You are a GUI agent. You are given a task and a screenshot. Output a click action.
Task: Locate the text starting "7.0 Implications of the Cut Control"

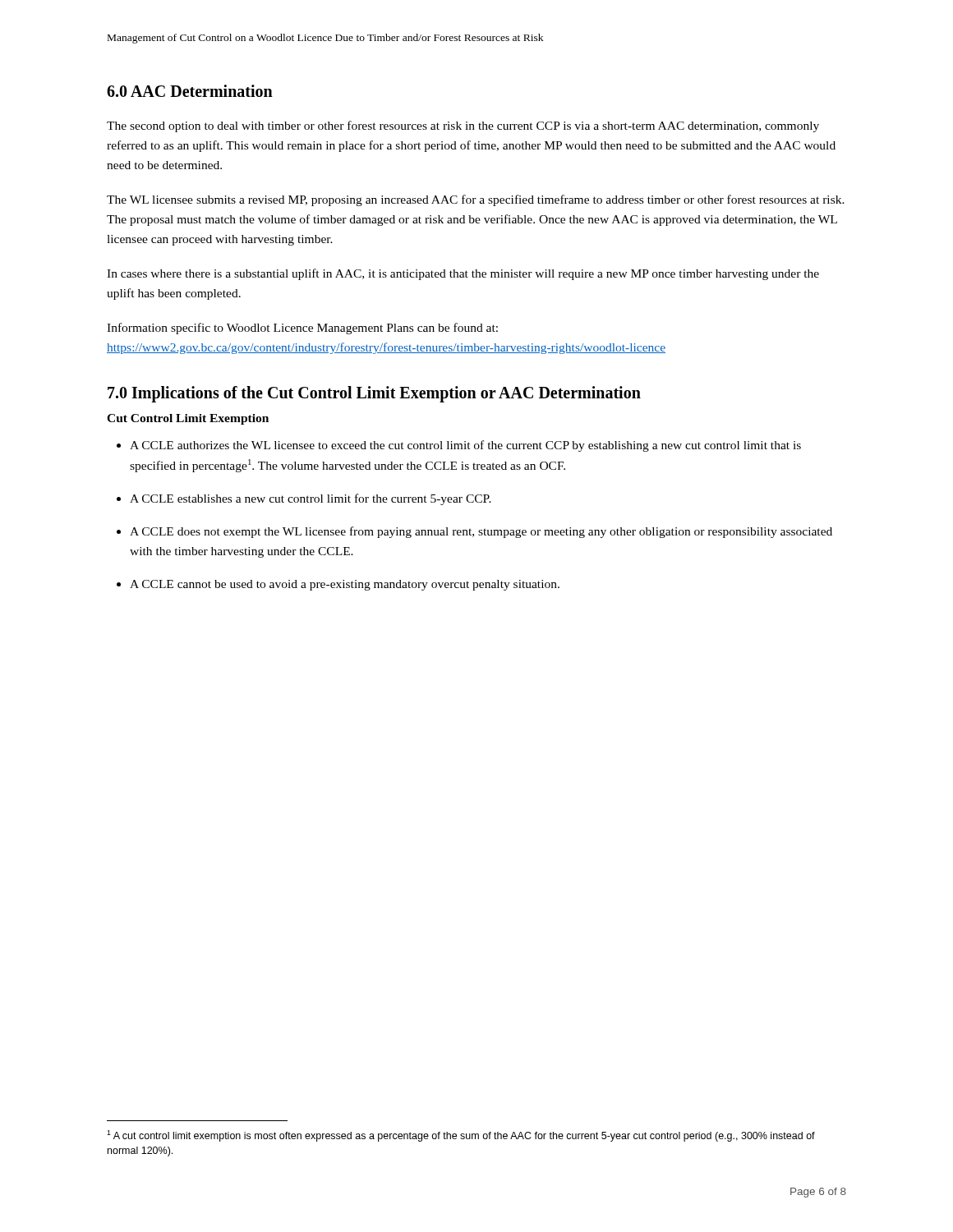[476, 393]
